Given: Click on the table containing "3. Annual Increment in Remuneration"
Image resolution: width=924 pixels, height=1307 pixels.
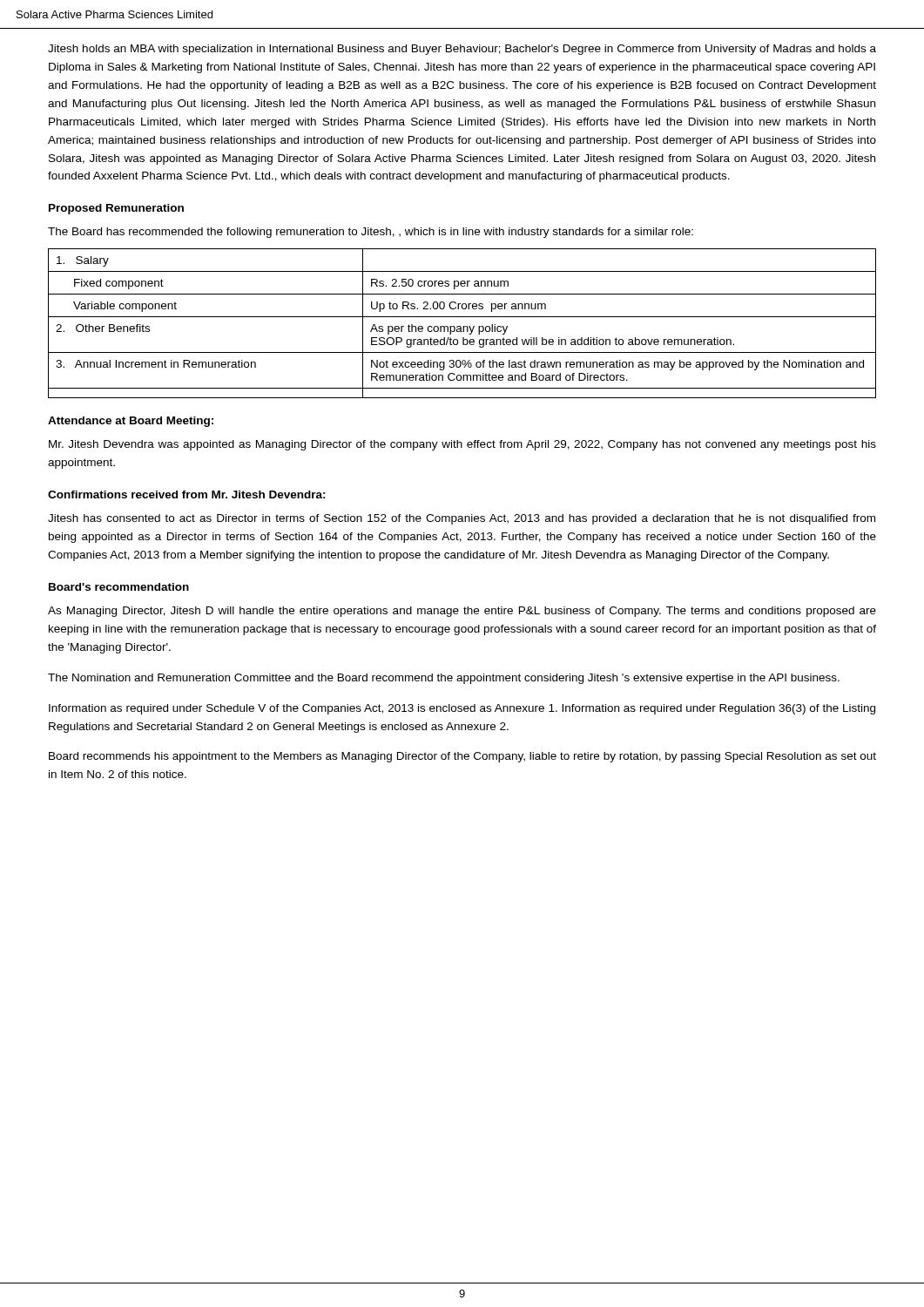Looking at the screenshot, I should 462,324.
